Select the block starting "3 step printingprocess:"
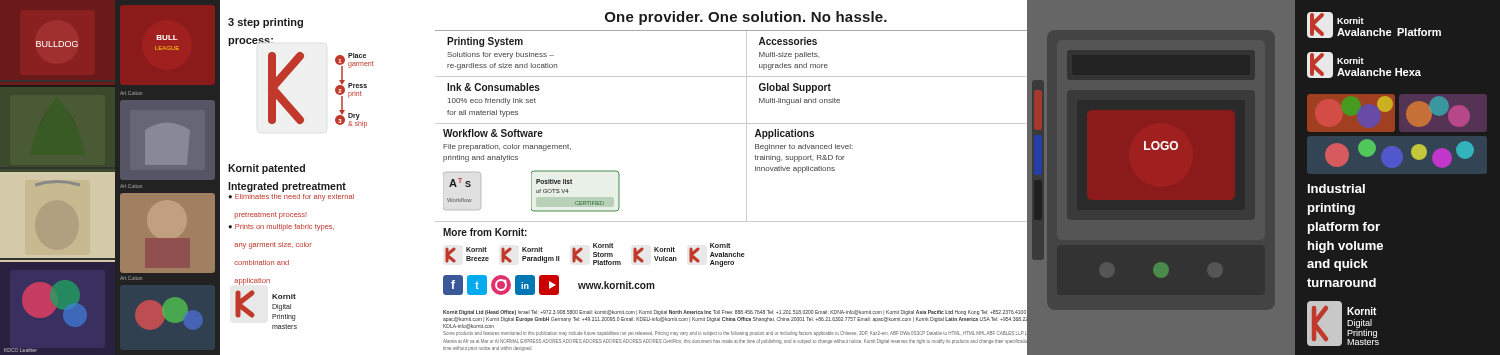This screenshot has height=355, width=1500. (266, 31)
